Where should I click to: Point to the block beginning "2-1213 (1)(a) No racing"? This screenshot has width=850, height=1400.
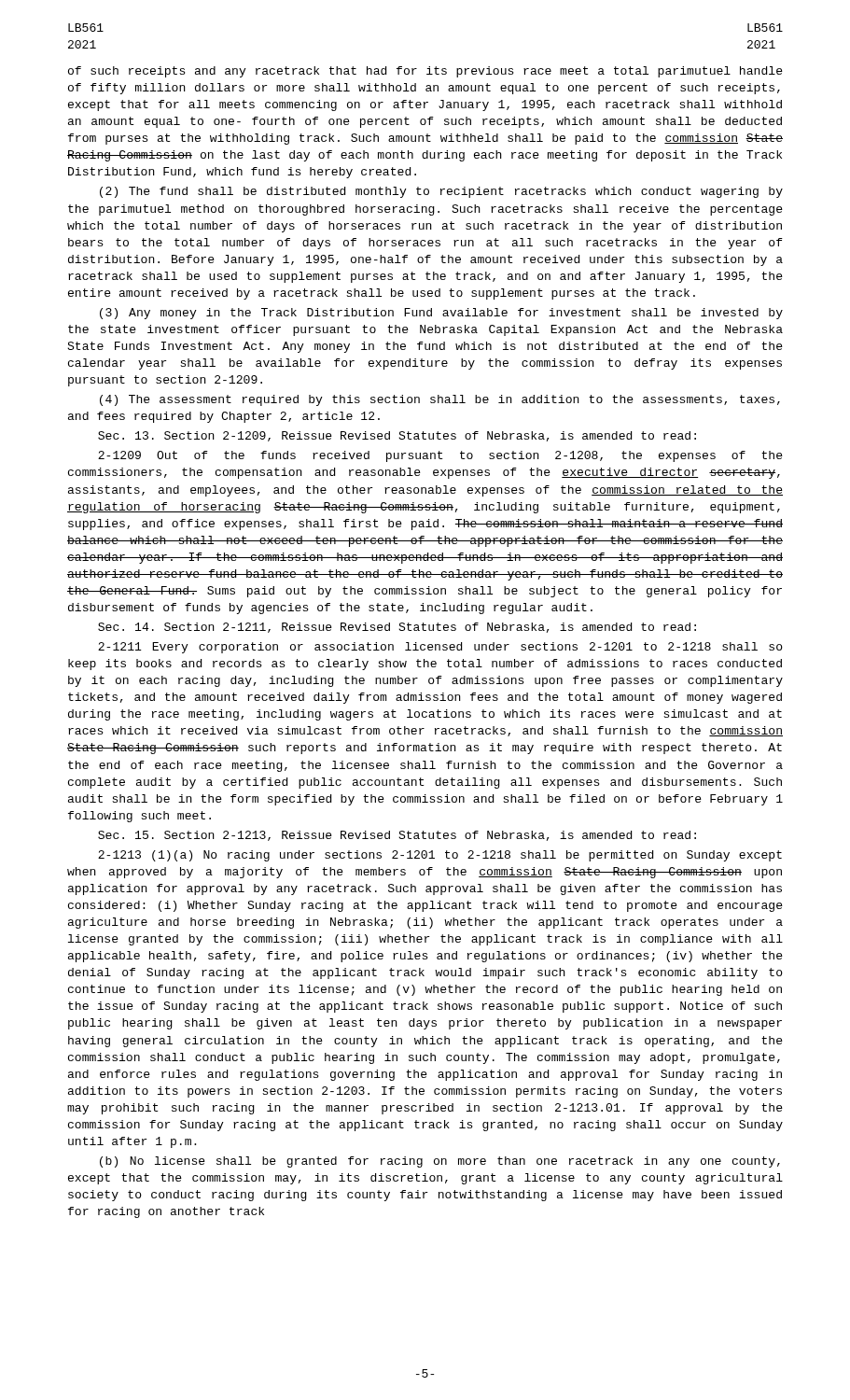[x=425, y=999]
